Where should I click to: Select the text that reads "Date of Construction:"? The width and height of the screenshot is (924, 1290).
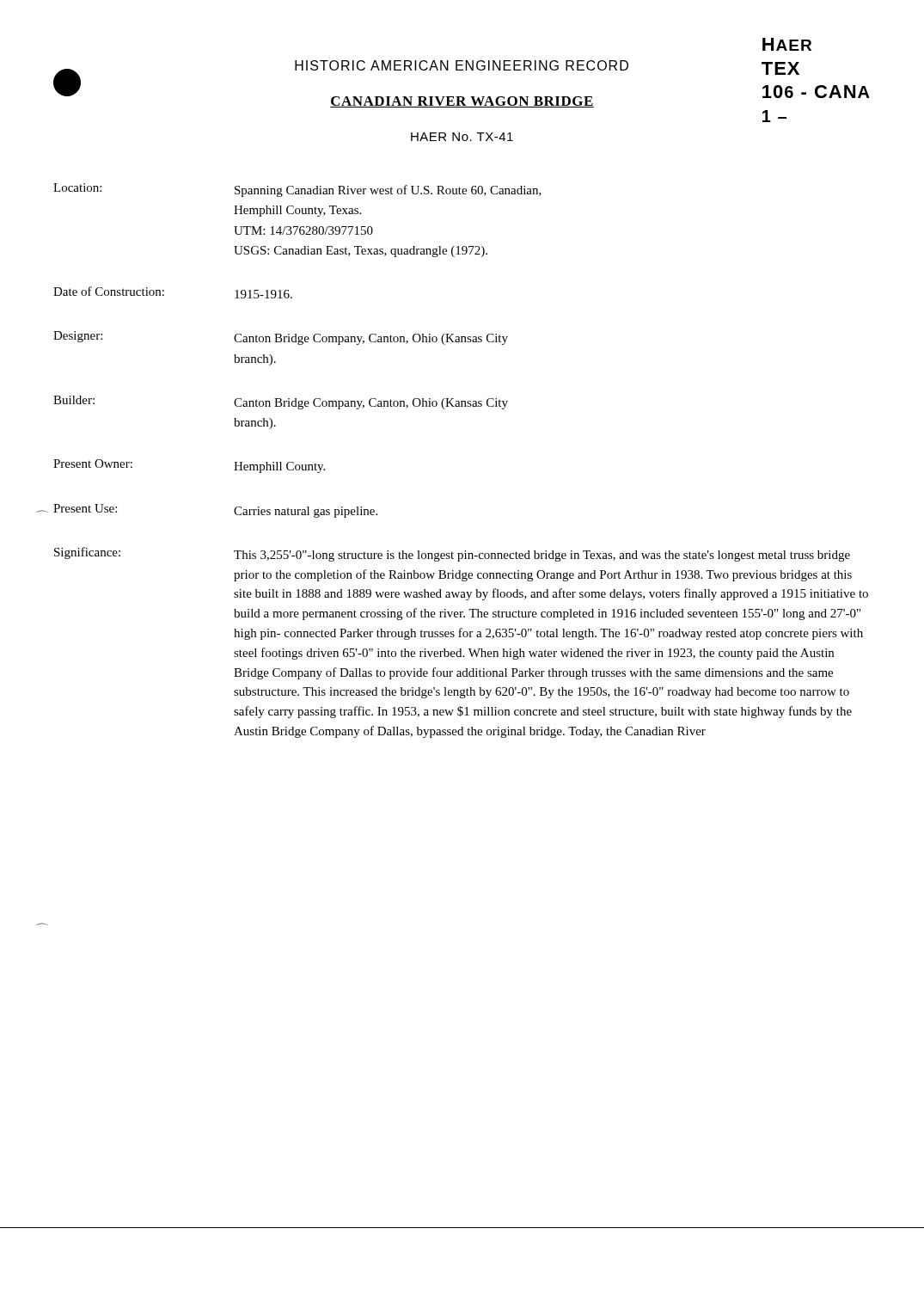tap(109, 292)
